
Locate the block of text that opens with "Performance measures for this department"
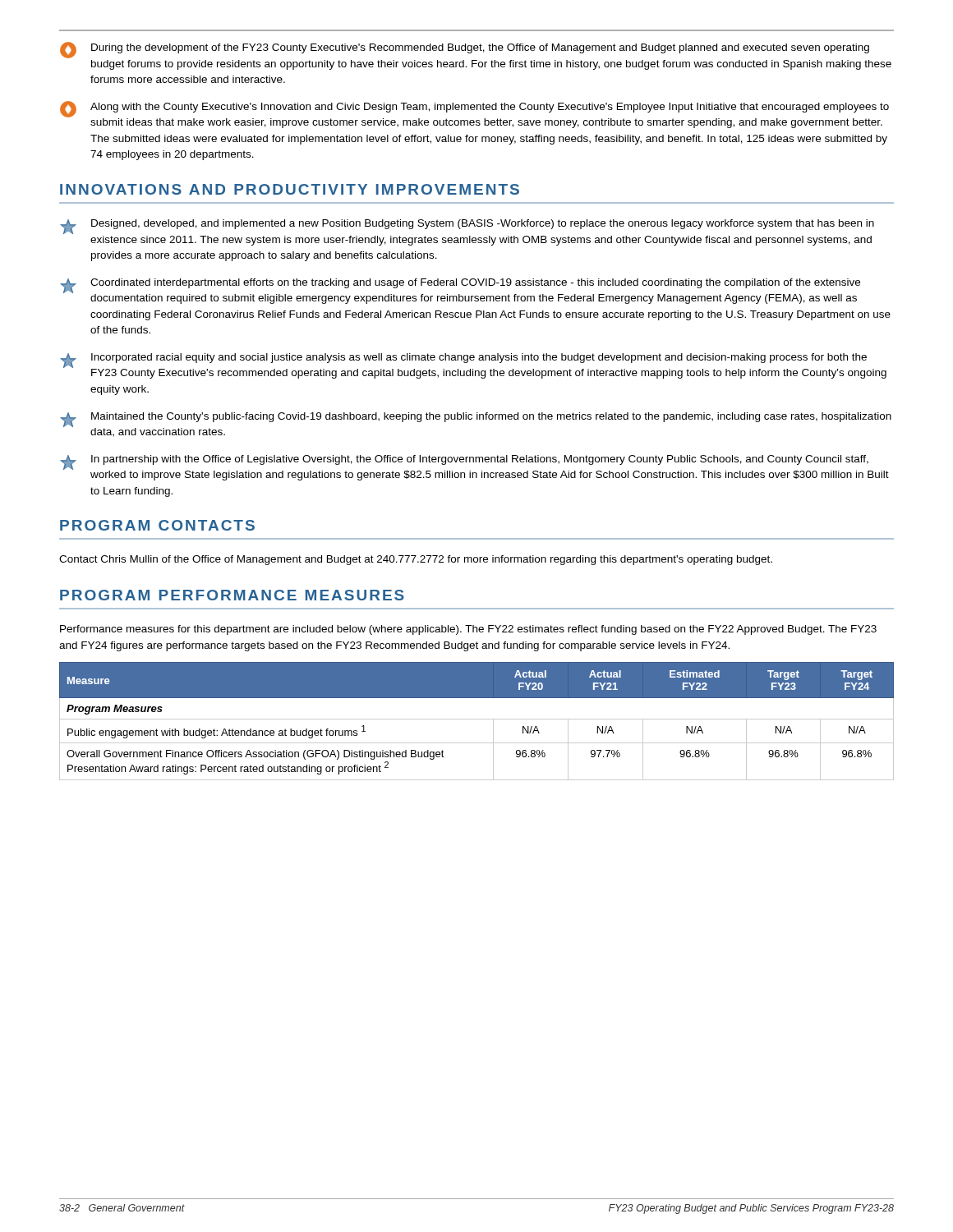(x=468, y=637)
